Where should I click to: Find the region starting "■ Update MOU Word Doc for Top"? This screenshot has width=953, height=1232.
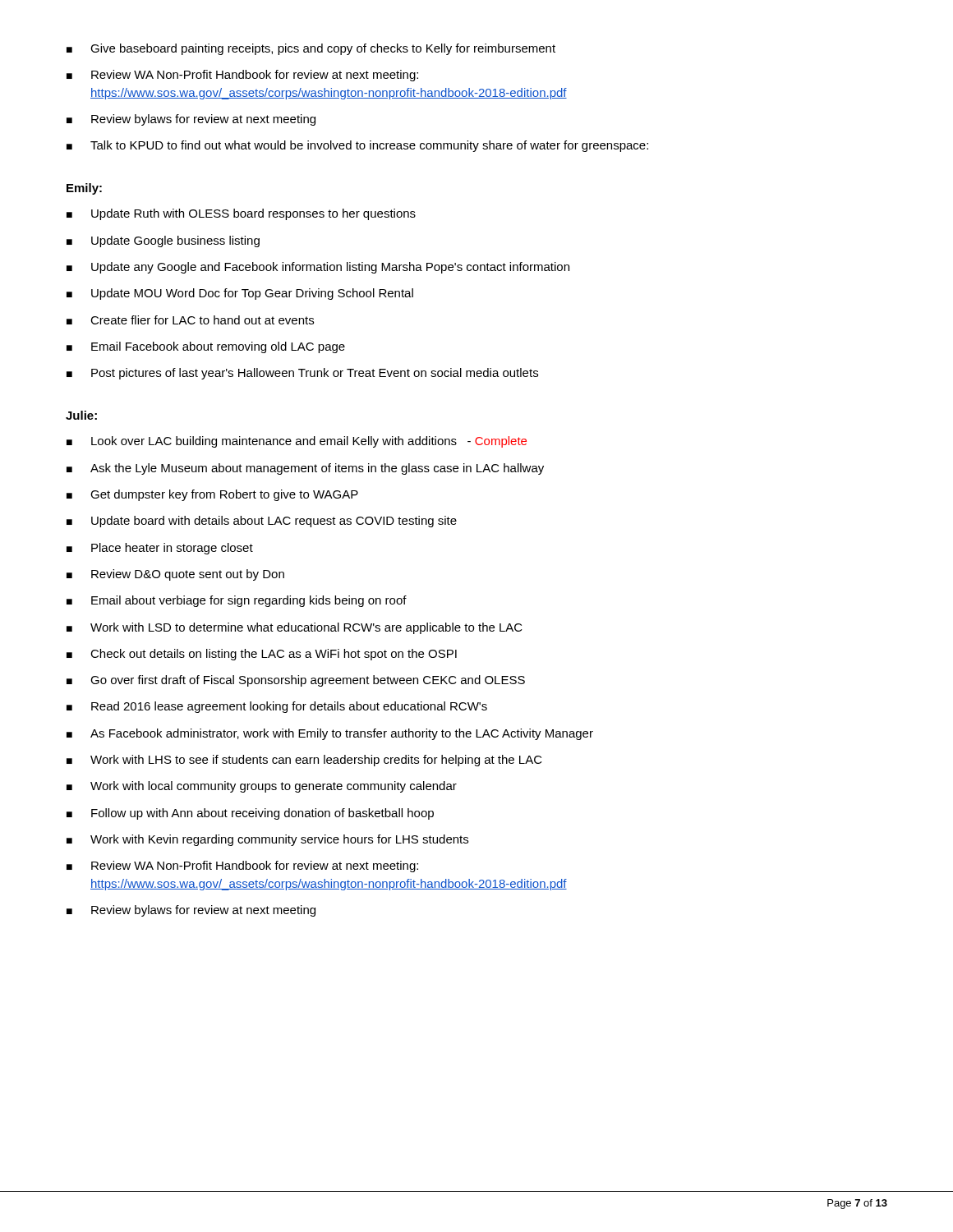click(x=249, y=294)
